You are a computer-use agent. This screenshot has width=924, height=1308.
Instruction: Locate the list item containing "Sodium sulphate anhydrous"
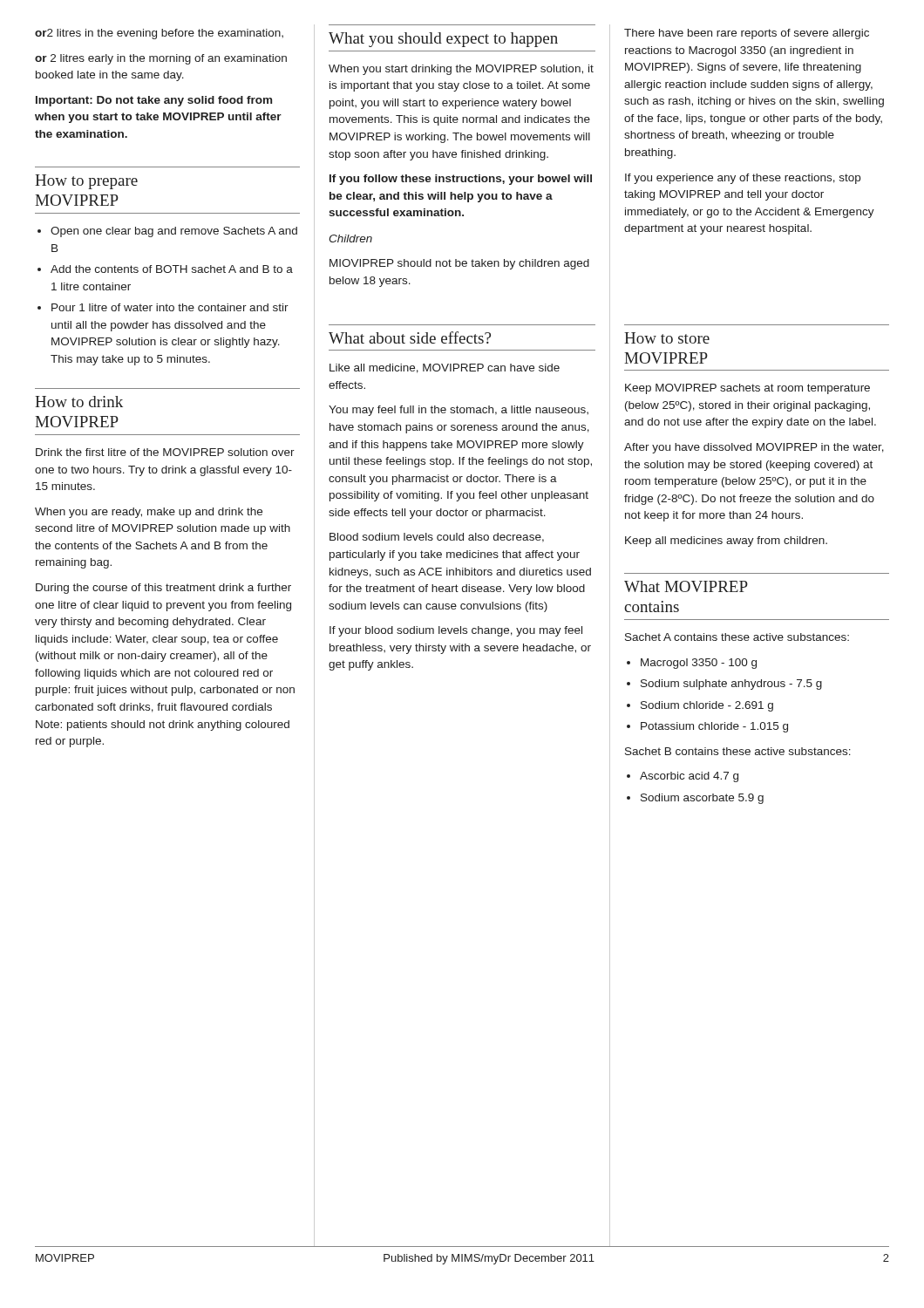tap(731, 683)
